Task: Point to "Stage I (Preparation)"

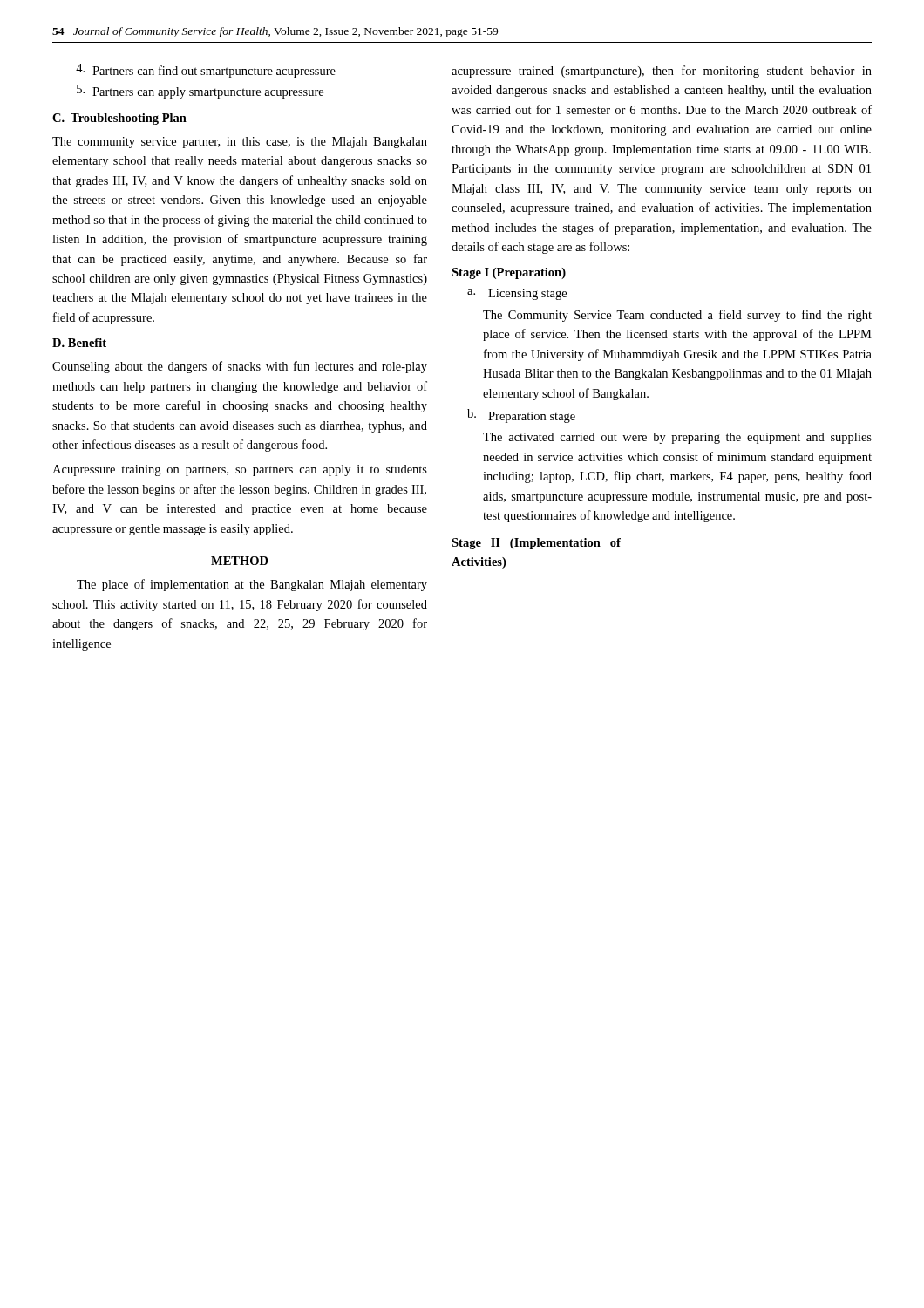Action: [509, 272]
